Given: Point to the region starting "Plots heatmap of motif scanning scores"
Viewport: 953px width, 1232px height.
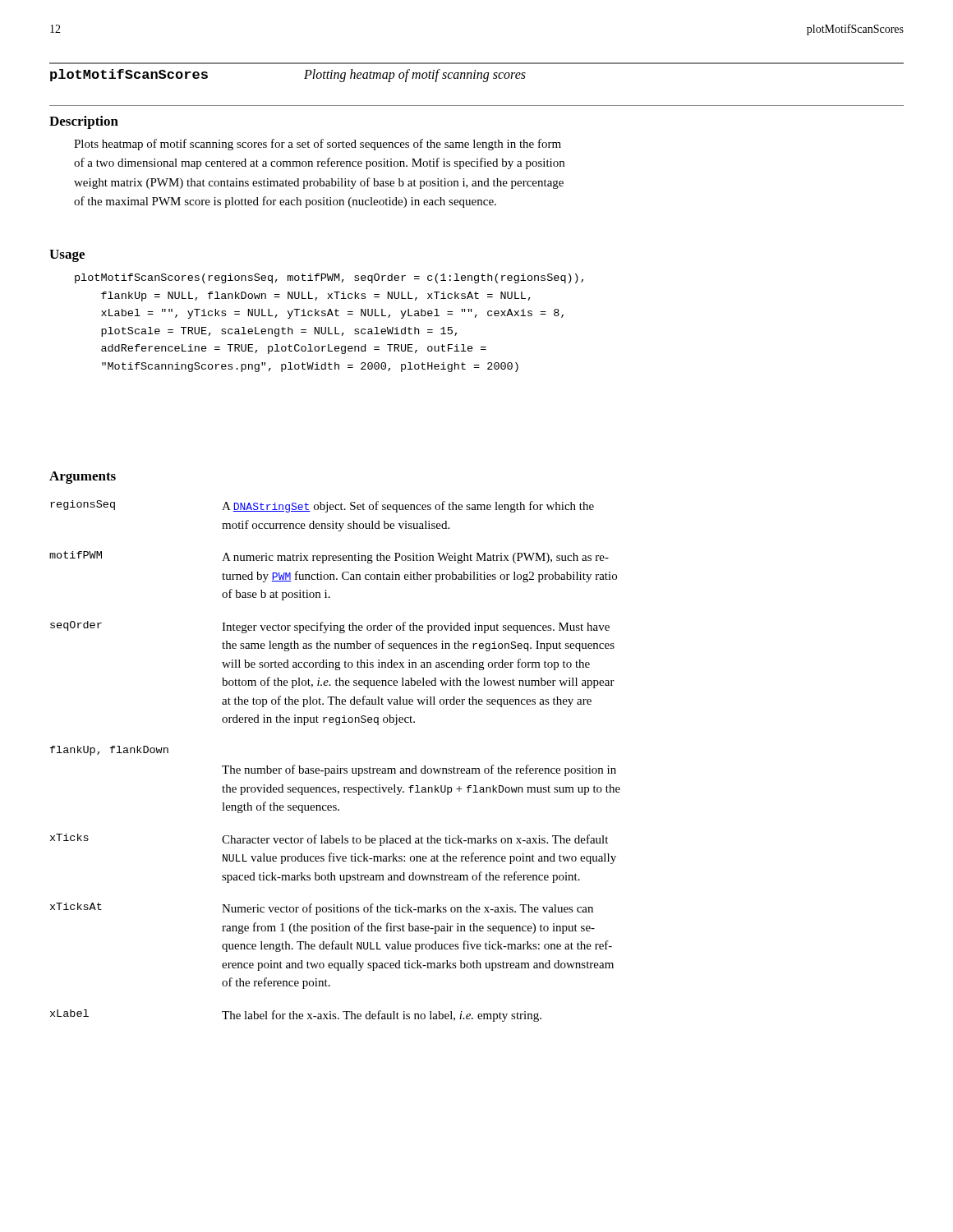Looking at the screenshot, I should [319, 172].
